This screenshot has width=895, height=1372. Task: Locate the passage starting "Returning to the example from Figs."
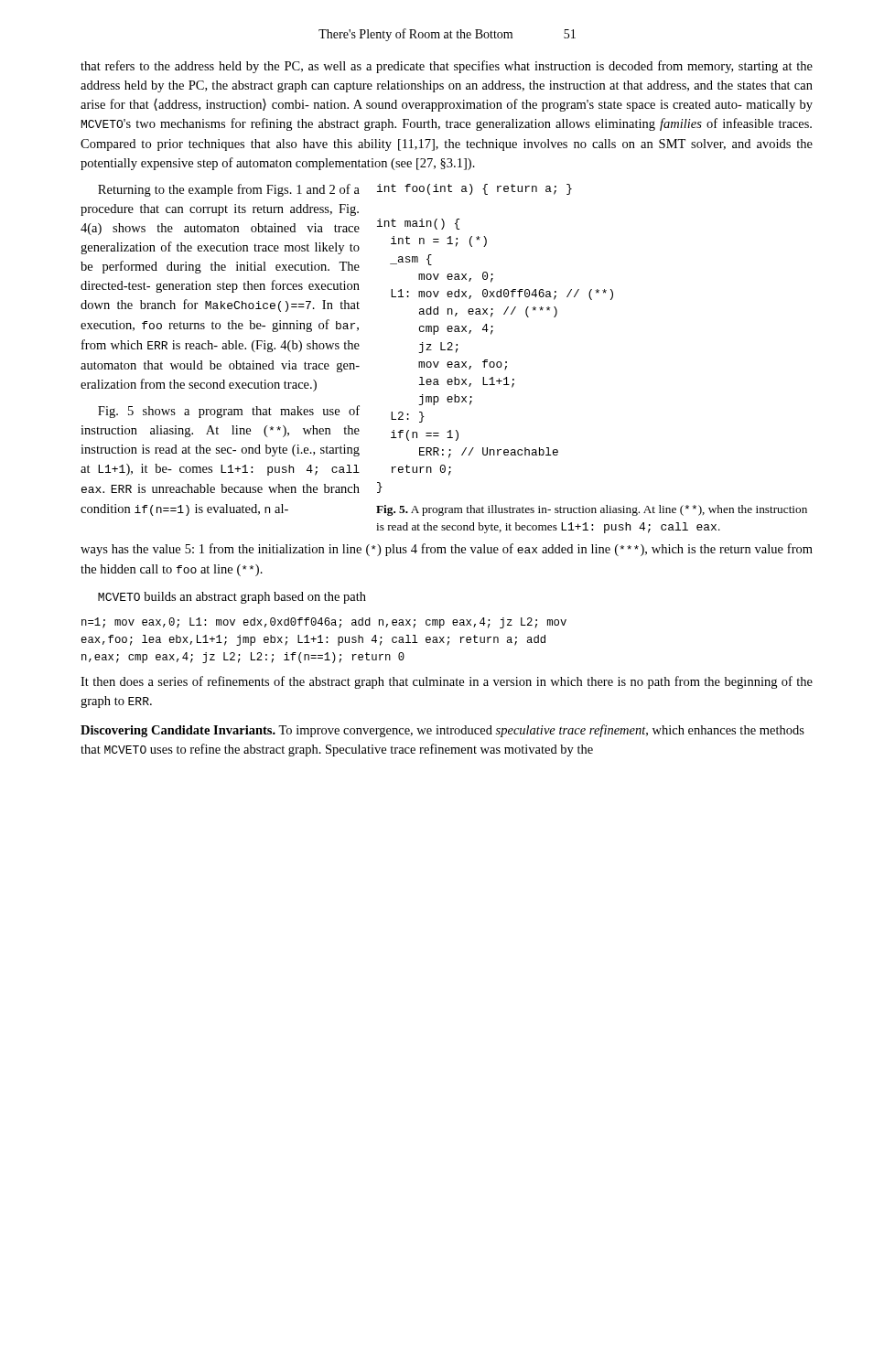pos(220,350)
